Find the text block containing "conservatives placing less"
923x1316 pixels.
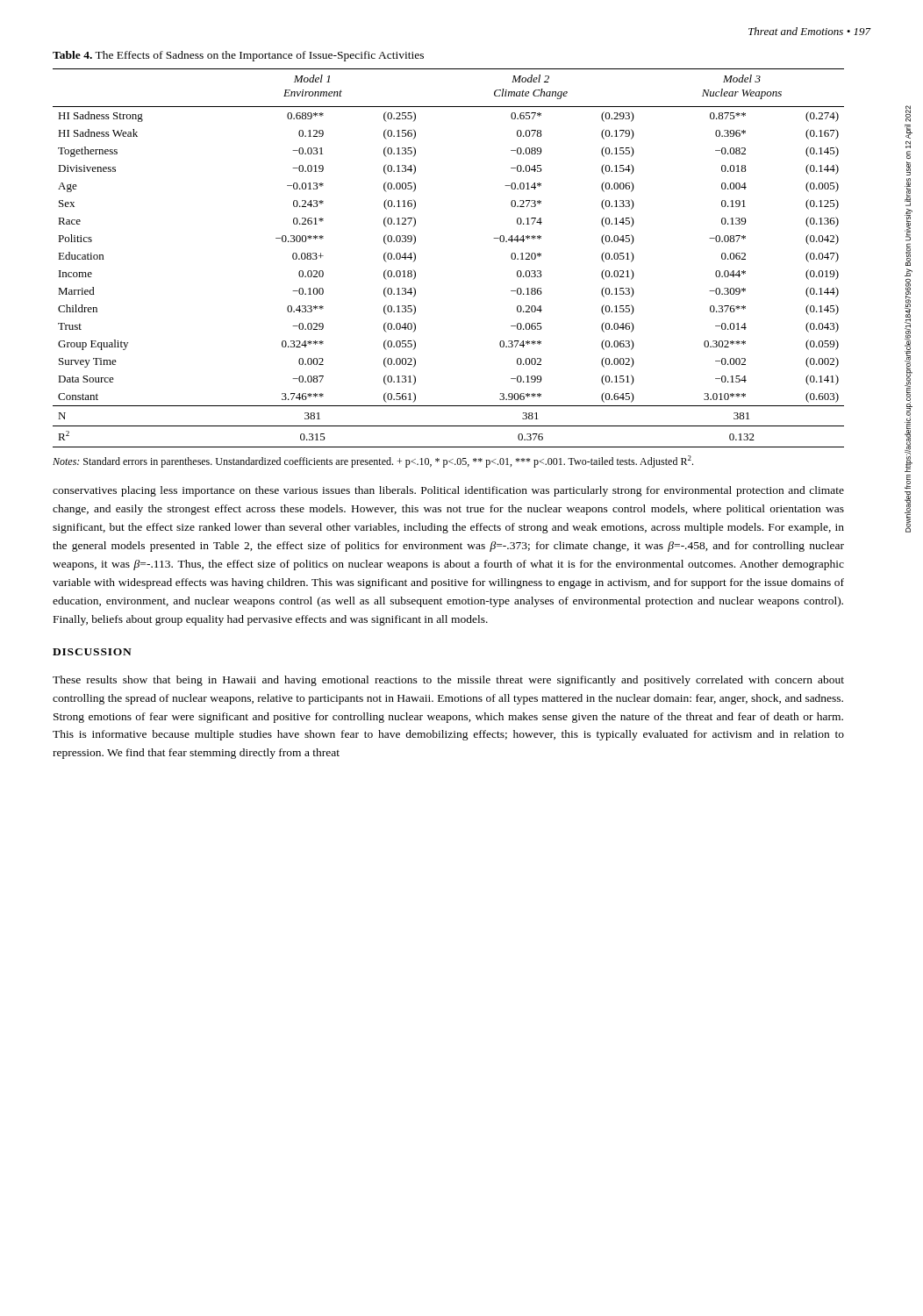click(448, 555)
